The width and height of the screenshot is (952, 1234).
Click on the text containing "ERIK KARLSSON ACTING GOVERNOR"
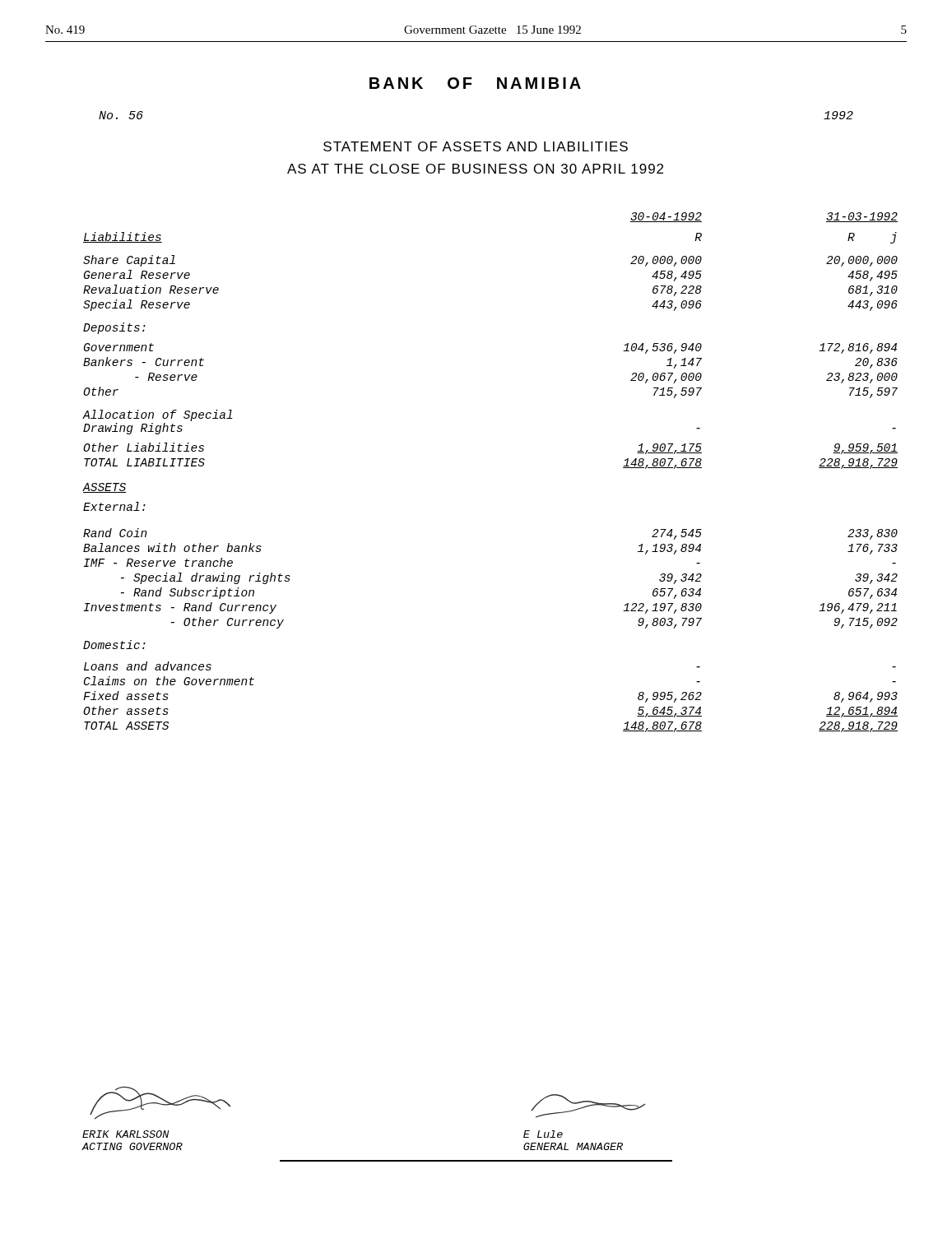pyautogui.click(x=165, y=1116)
